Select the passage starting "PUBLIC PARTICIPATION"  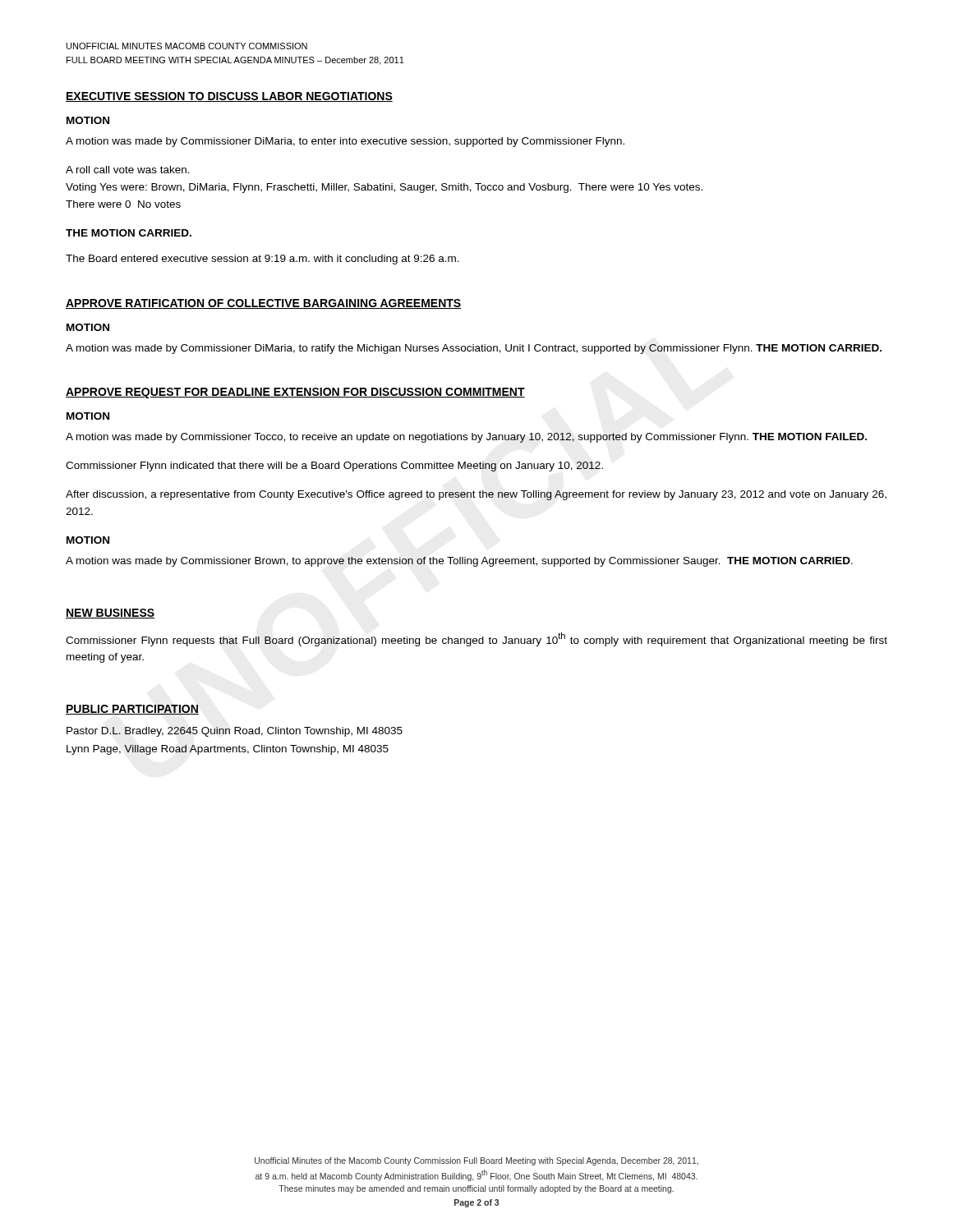pos(132,709)
